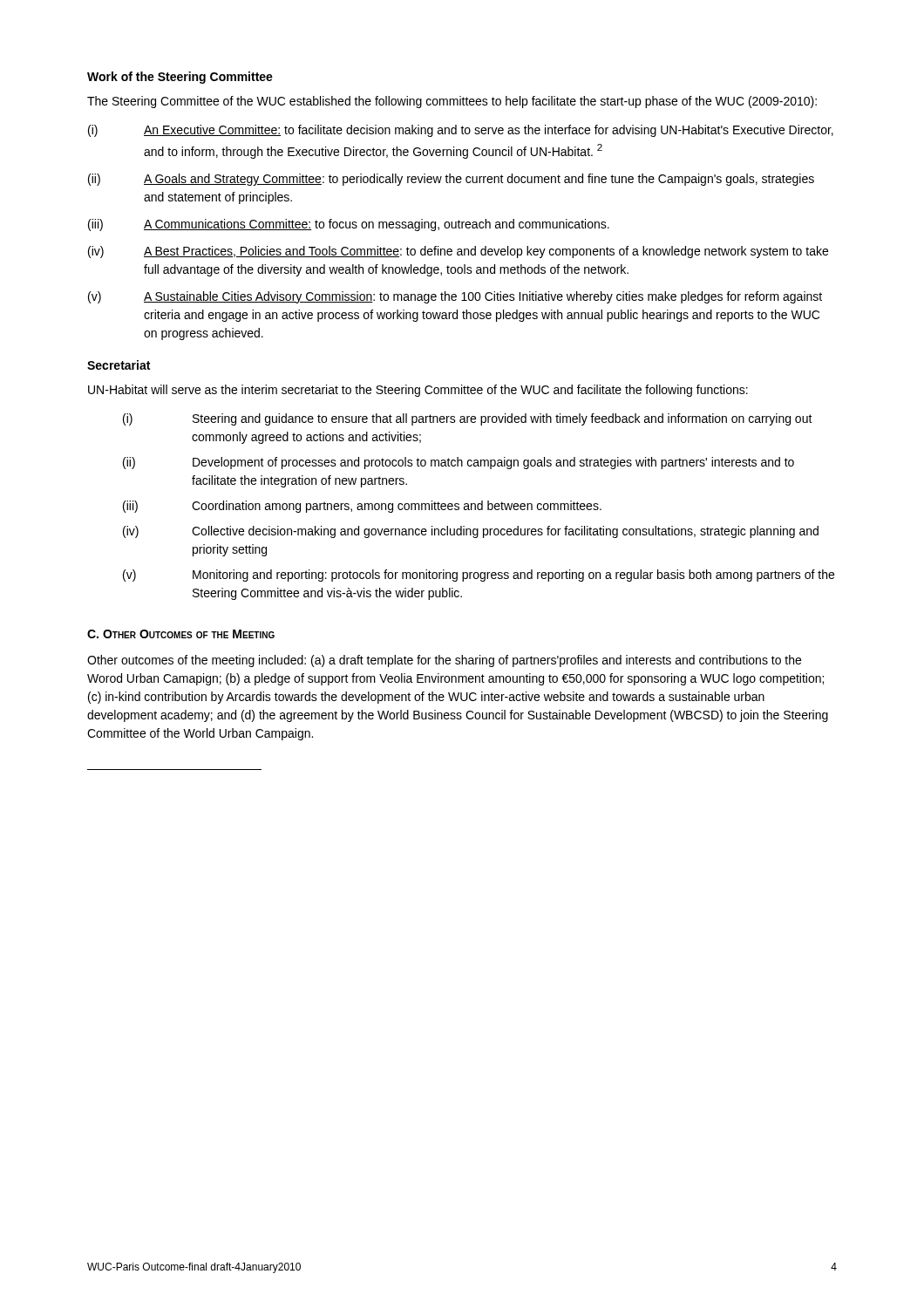Locate the element starting "(ii) Development of processes and"
The width and height of the screenshot is (924, 1308).
[462, 471]
